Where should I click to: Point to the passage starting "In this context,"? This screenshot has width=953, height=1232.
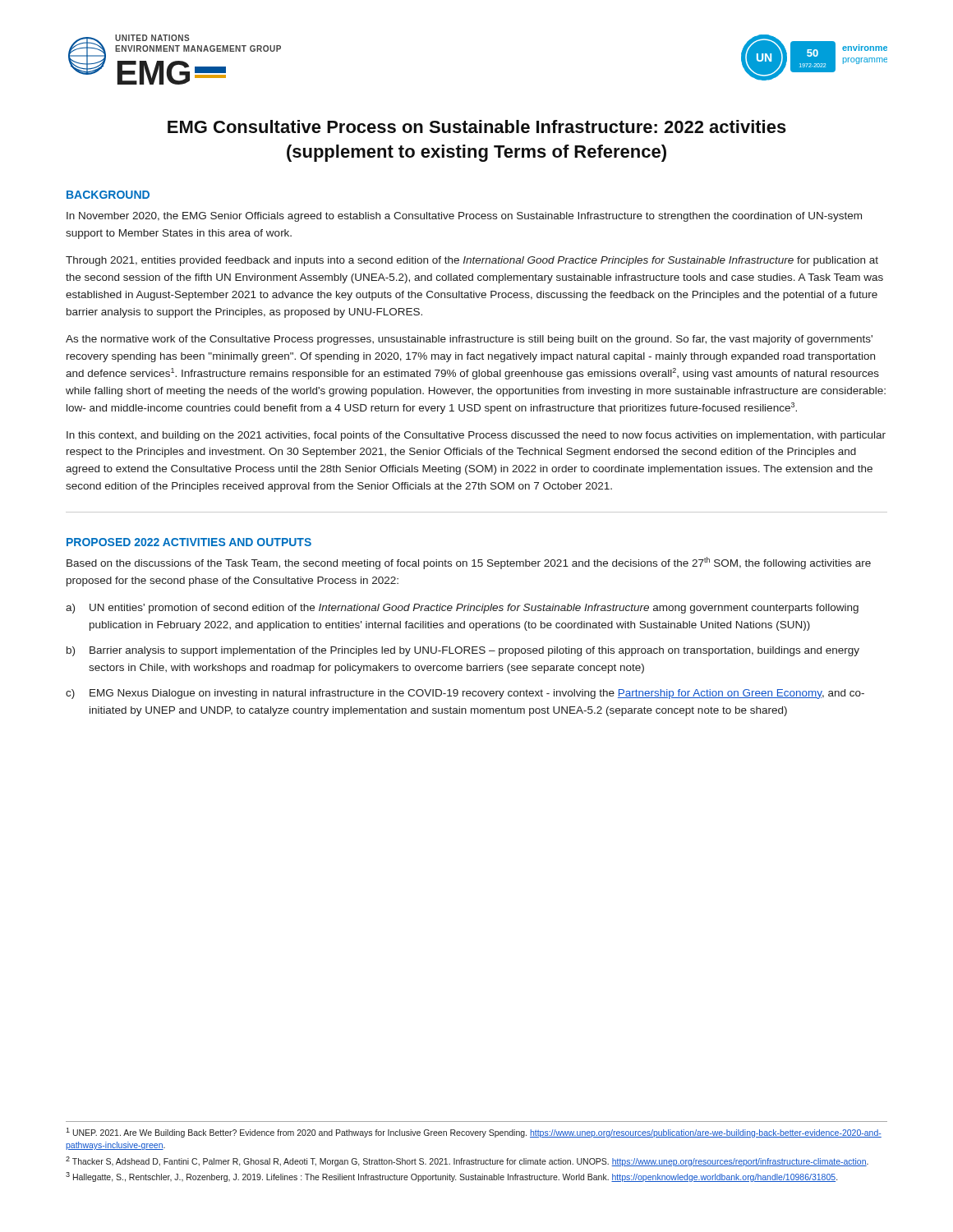click(476, 460)
